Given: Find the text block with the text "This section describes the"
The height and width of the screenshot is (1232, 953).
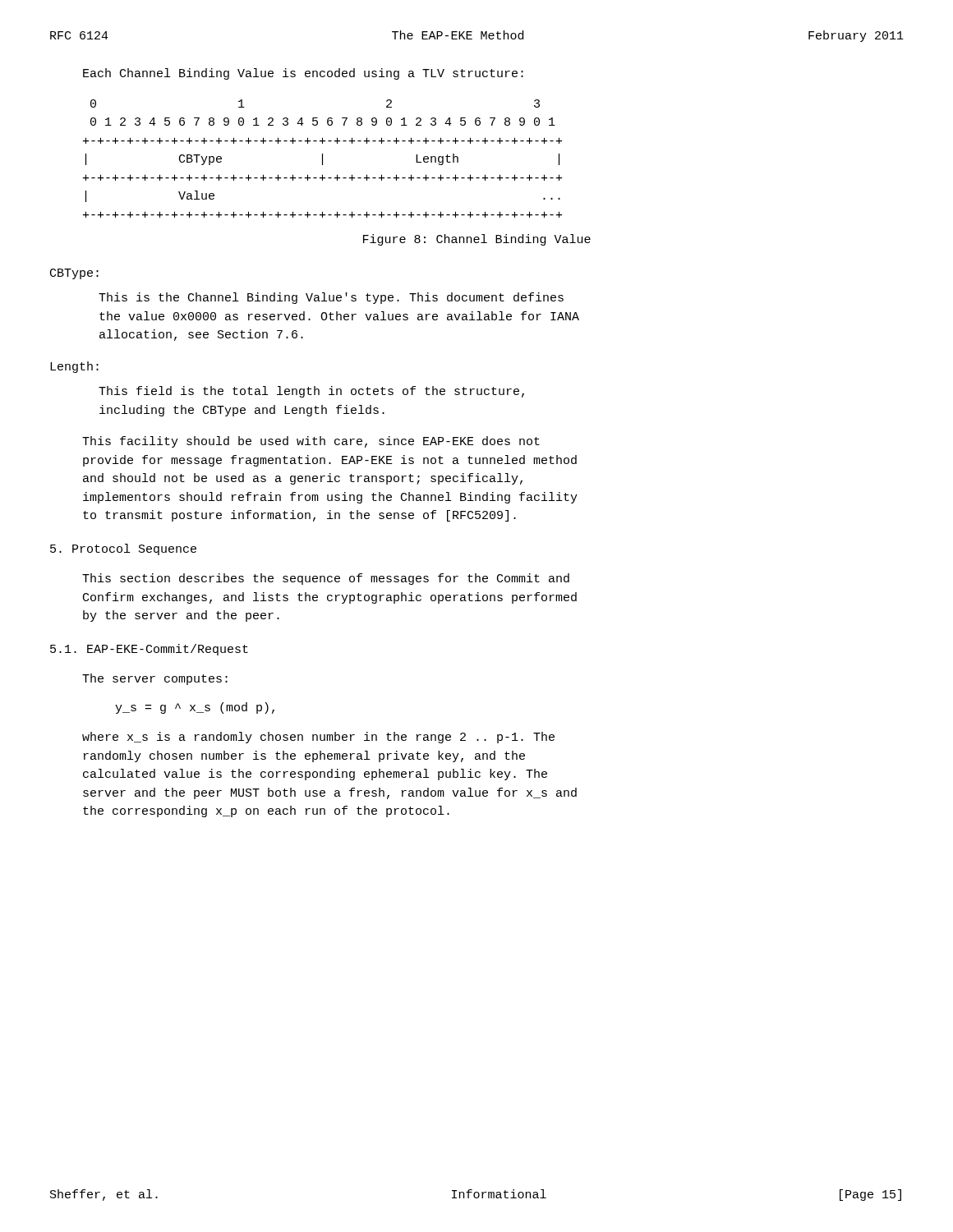Looking at the screenshot, I should pyautogui.click(x=330, y=598).
